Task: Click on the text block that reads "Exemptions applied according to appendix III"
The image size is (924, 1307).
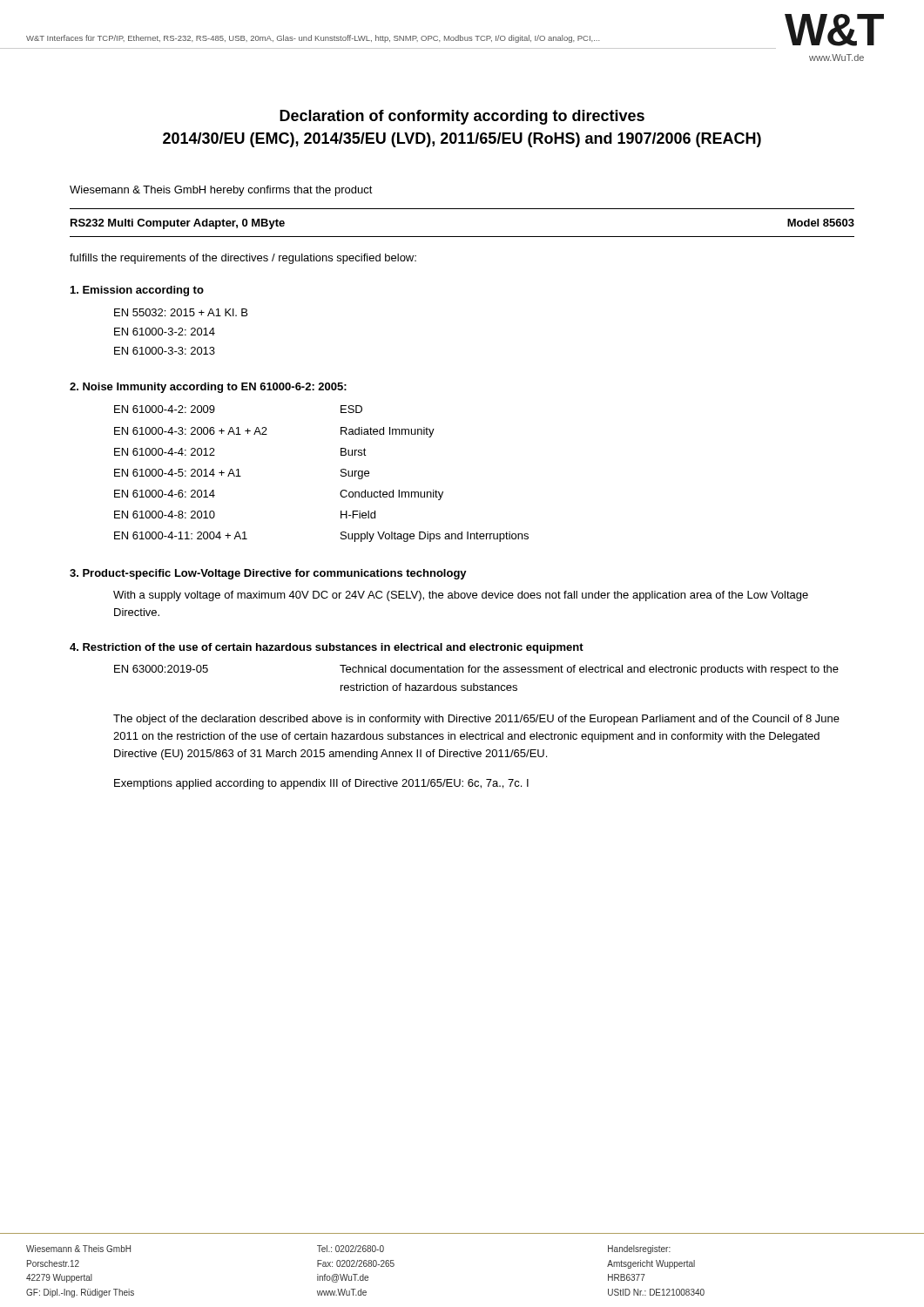Action: click(321, 783)
